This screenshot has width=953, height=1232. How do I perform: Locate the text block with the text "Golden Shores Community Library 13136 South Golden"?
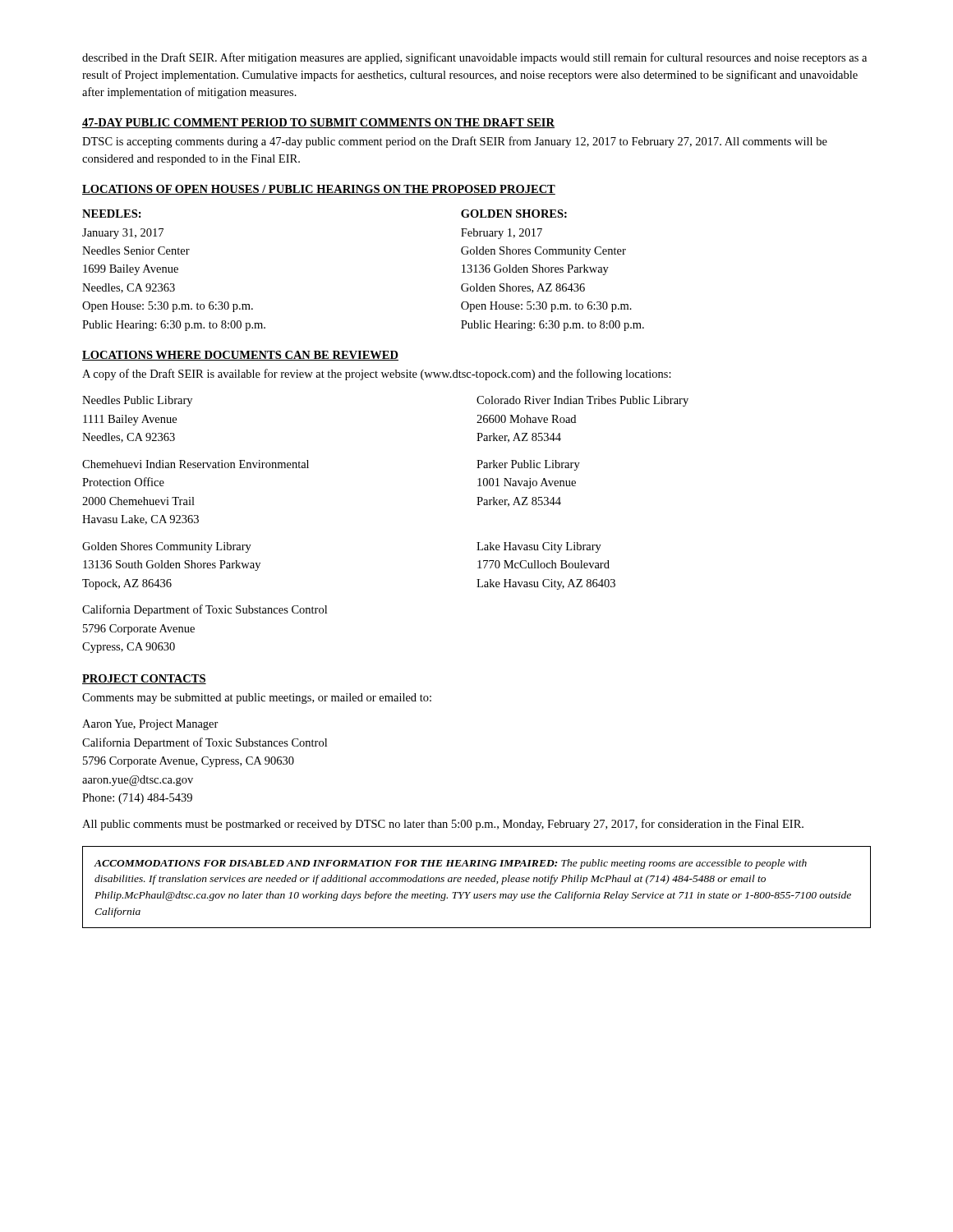coord(171,564)
